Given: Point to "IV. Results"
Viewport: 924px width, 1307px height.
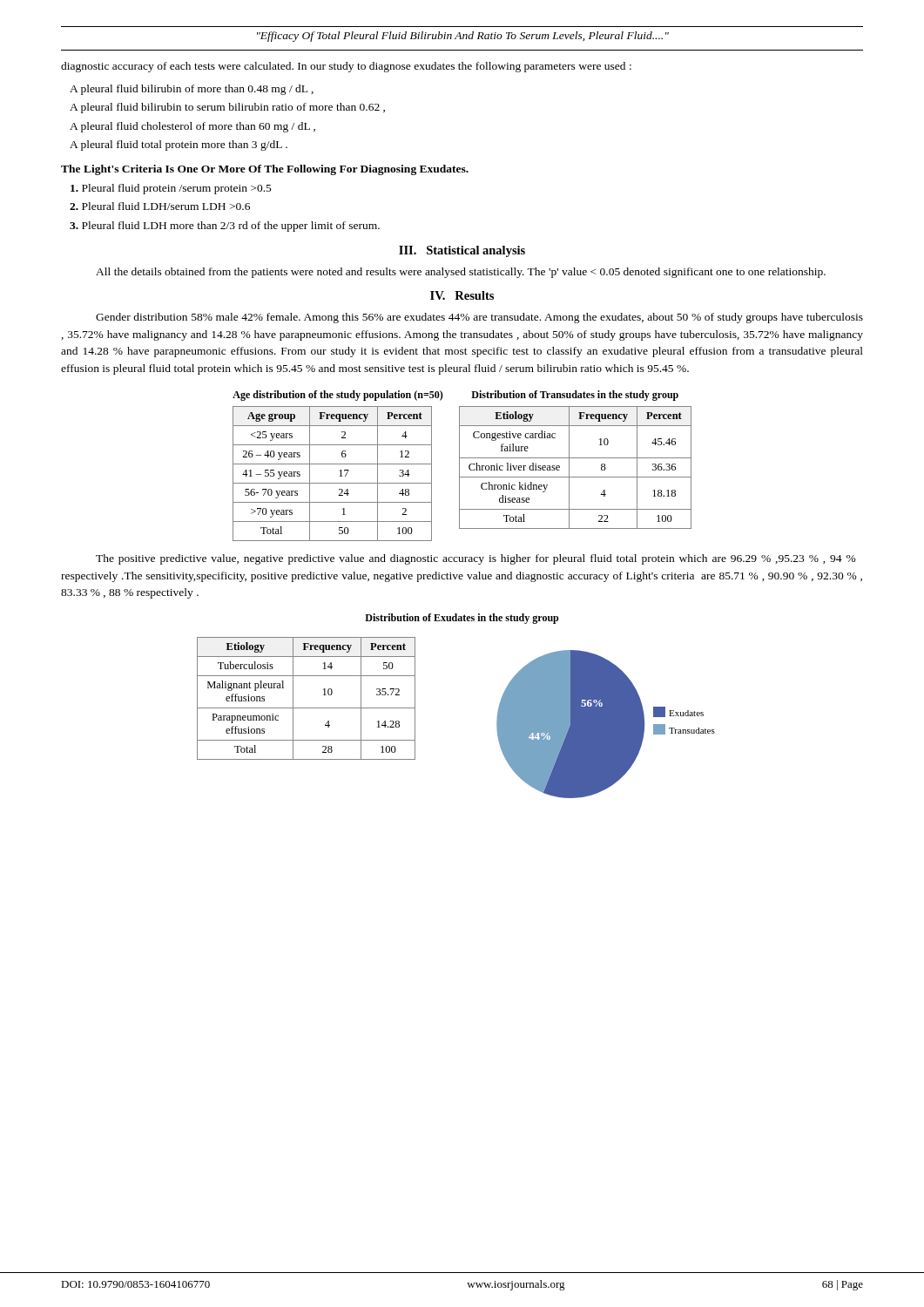Looking at the screenshot, I should point(462,295).
